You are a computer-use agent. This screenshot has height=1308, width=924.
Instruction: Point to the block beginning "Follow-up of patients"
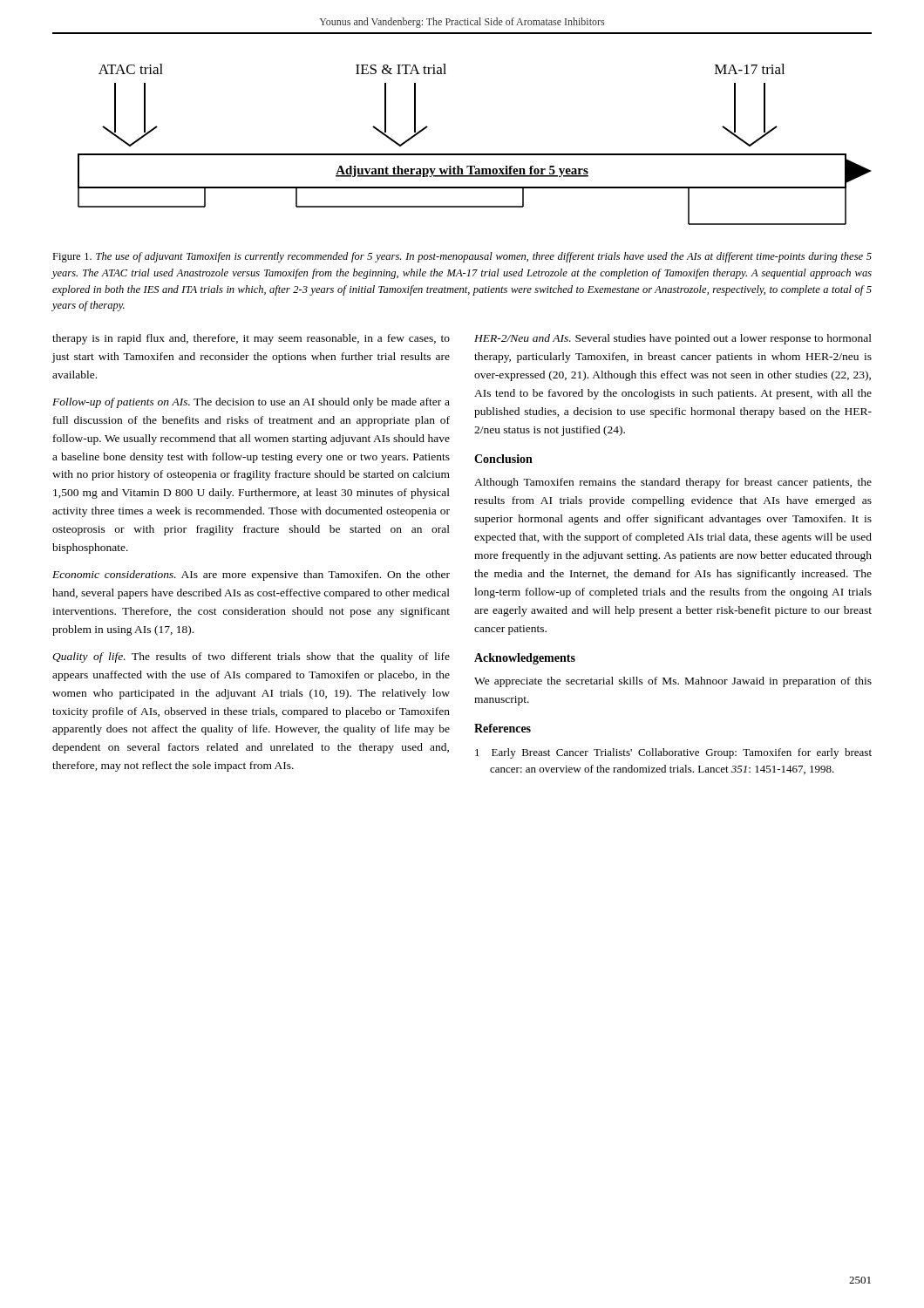pyautogui.click(x=251, y=475)
